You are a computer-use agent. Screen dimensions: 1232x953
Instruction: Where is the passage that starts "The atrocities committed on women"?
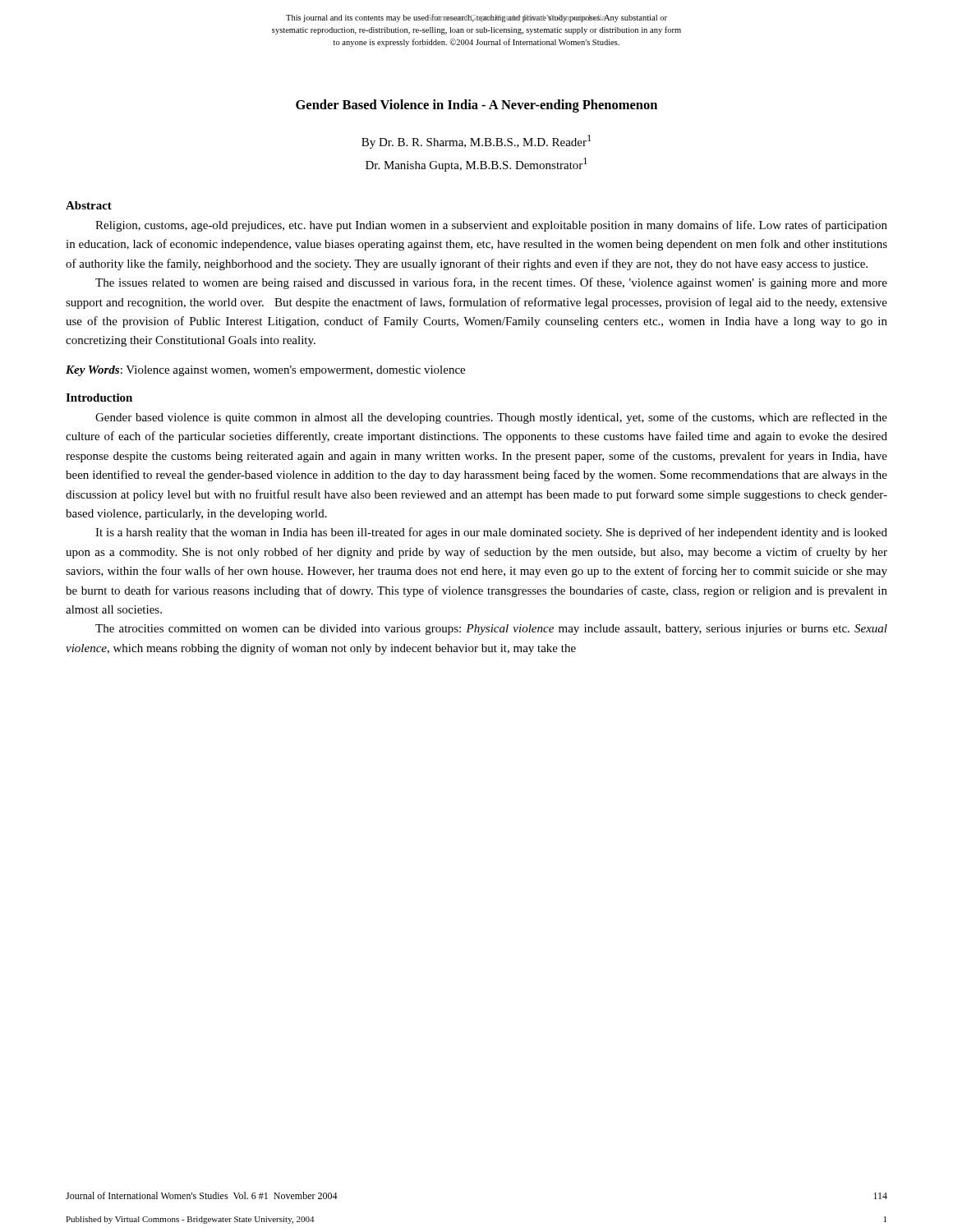tap(476, 638)
